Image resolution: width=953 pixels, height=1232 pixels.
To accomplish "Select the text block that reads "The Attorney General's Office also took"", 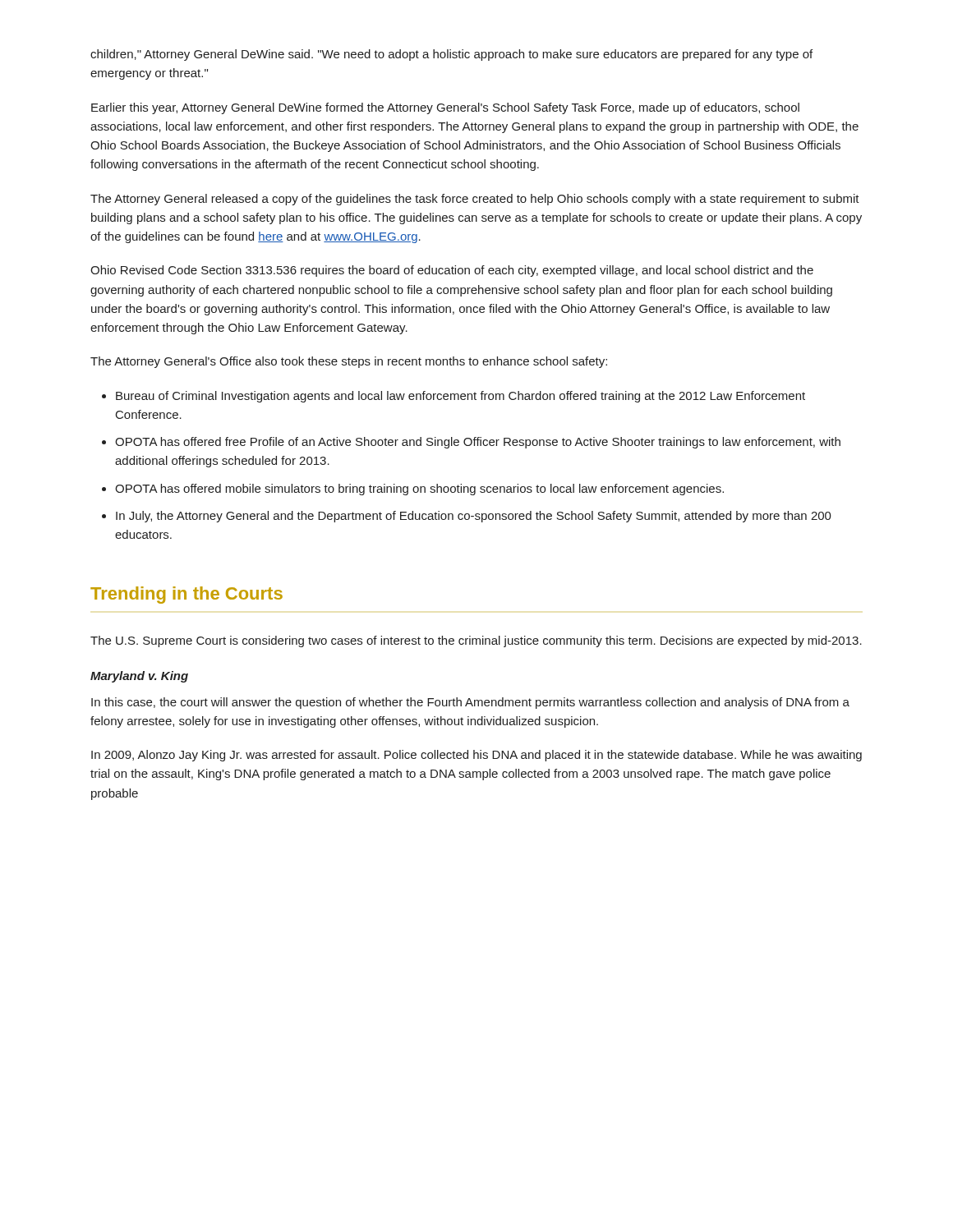I will [349, 361].
